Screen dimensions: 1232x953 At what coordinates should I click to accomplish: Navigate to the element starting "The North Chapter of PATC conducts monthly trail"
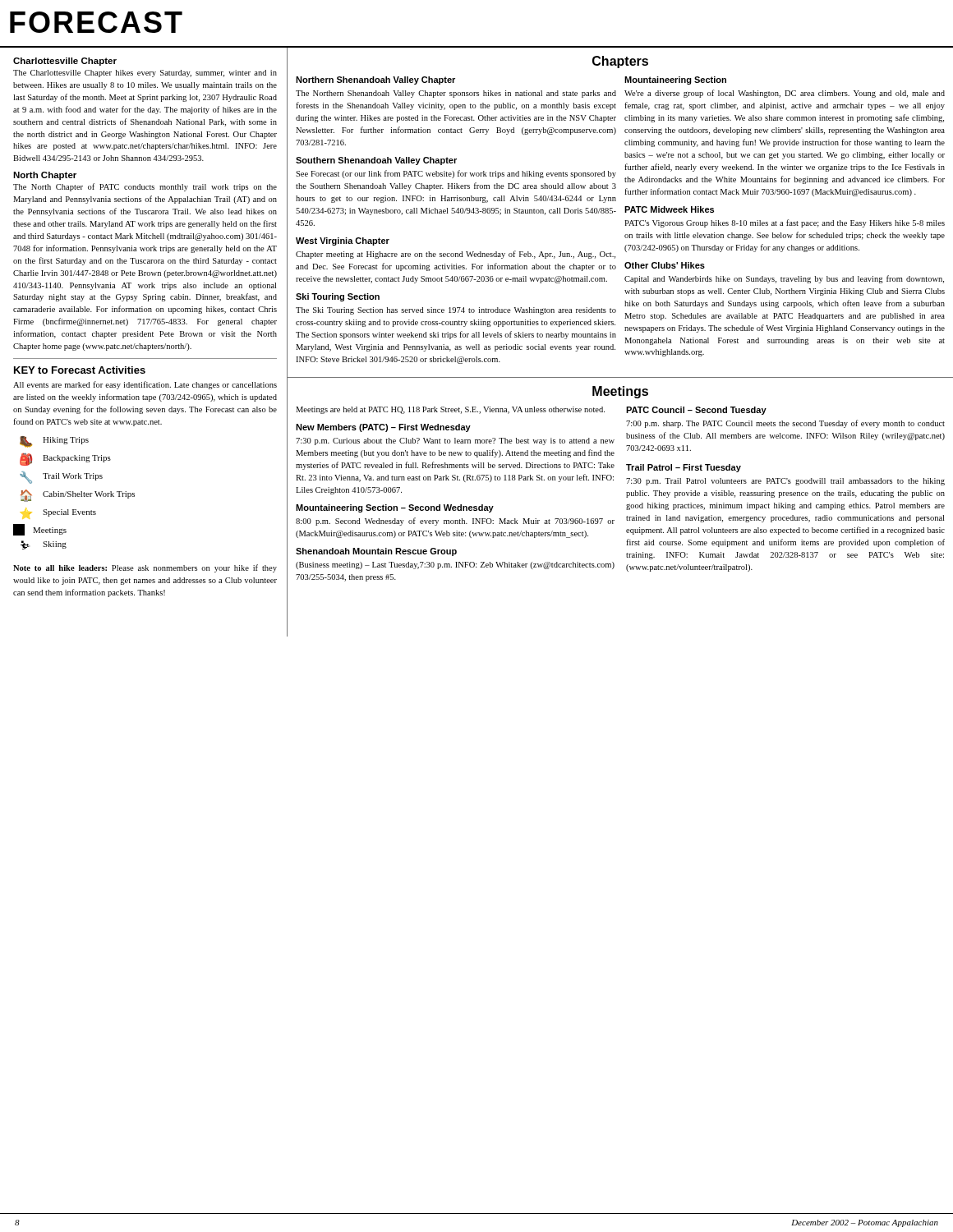click(145, 267)
